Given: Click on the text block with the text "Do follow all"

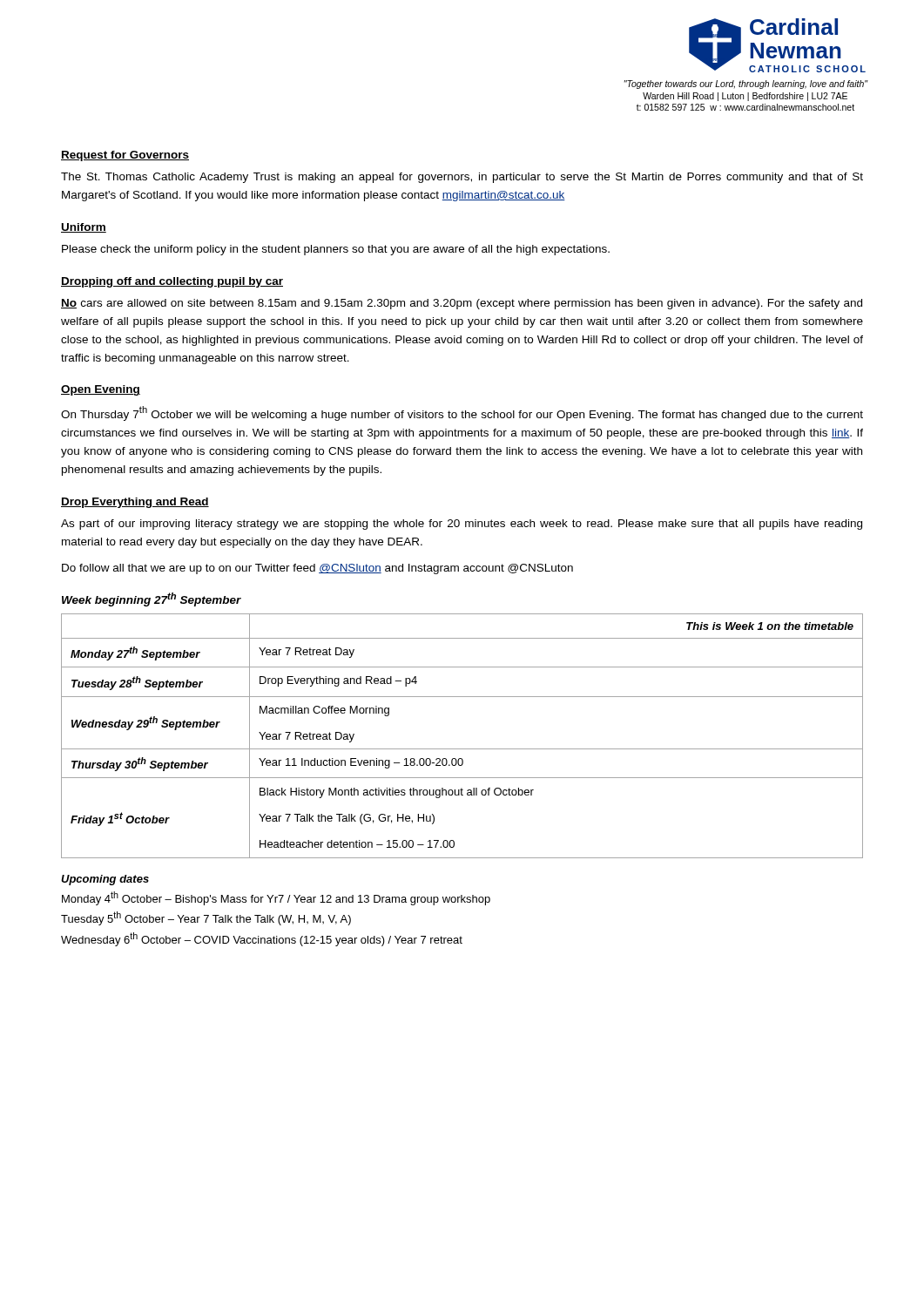Looking at the screenshot, I should point(317,568).
